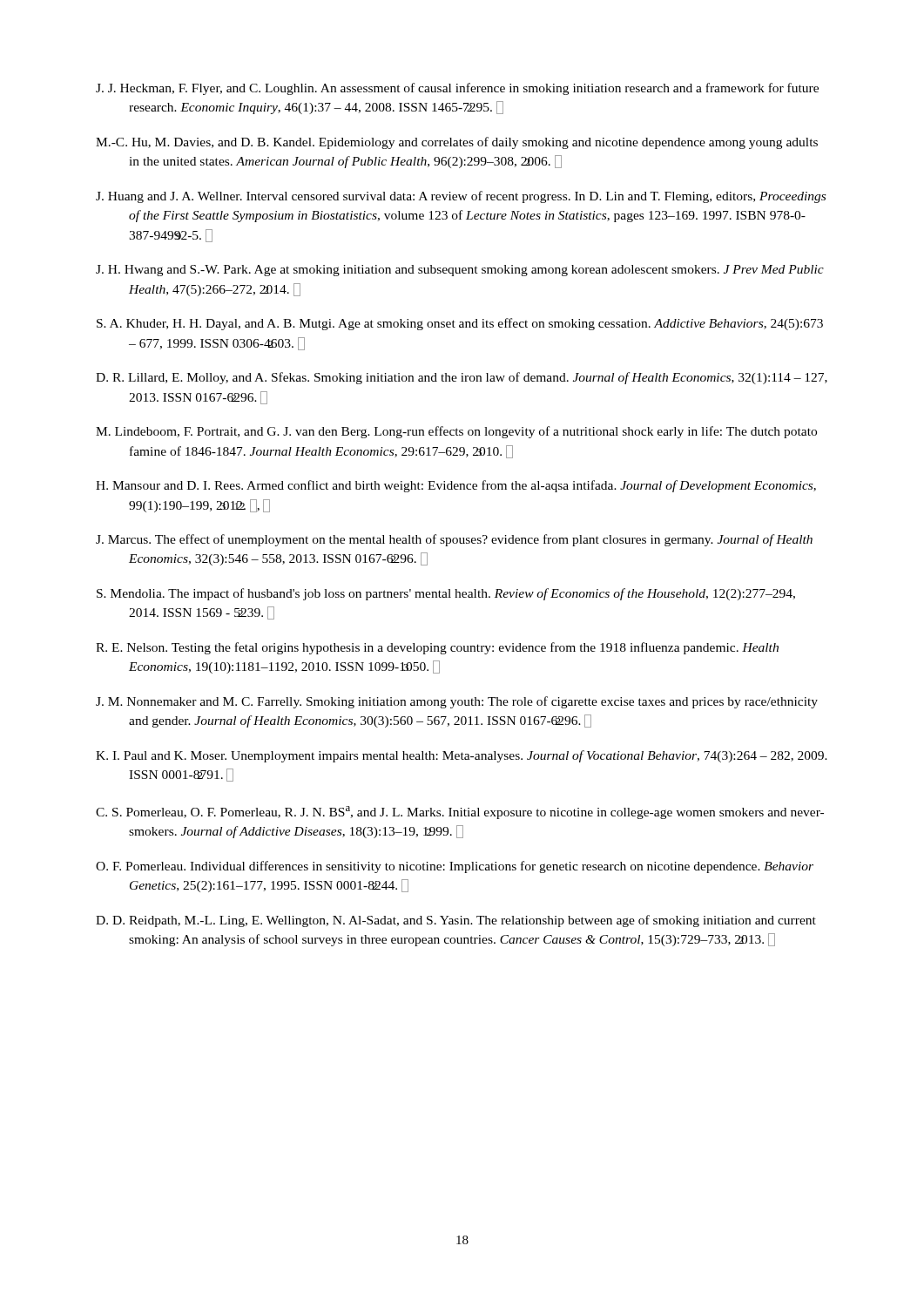Click the passage that begins "J. Marcus. The effect of unemployment"

(x=454, y=549)
